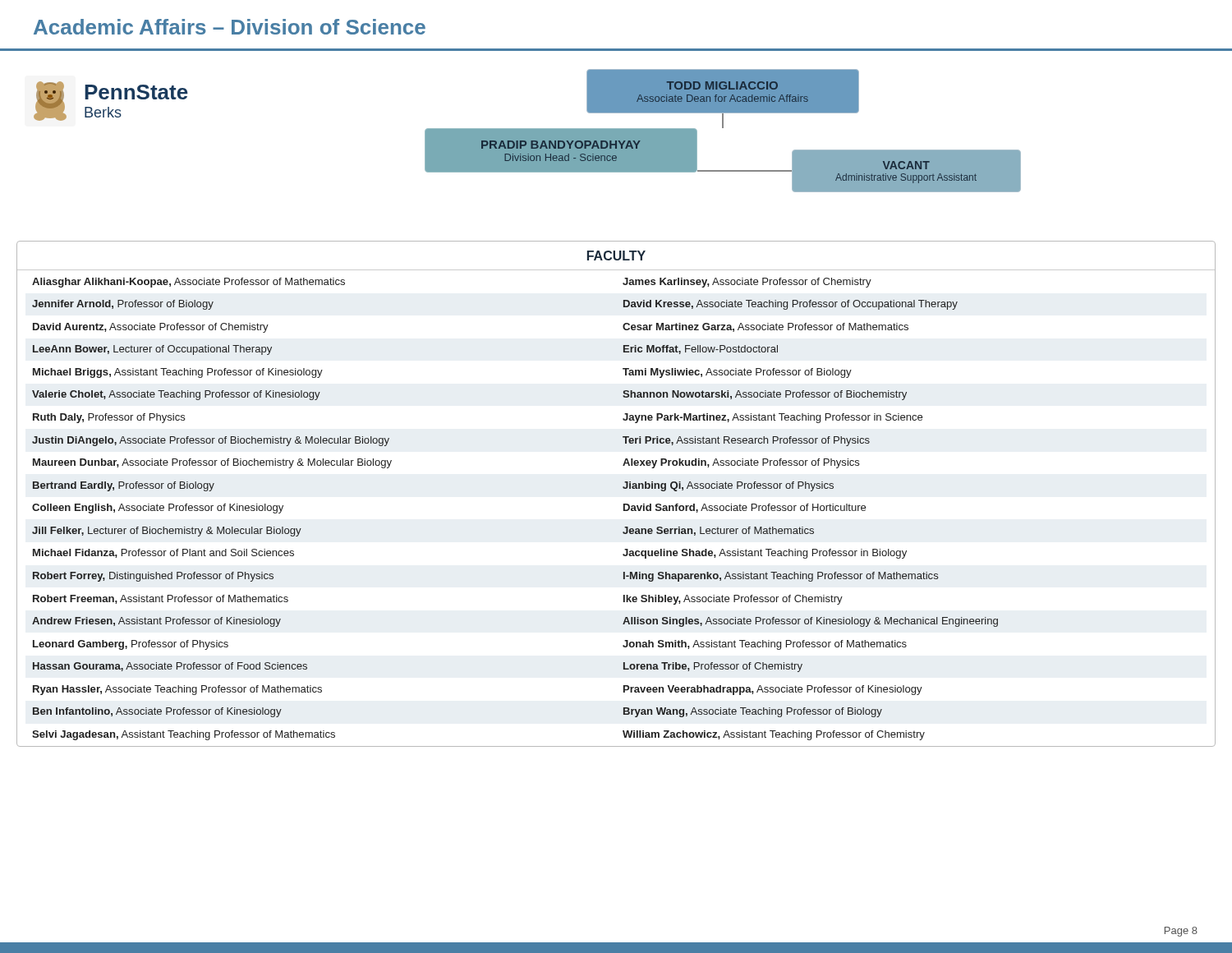Select the list item that says "David Aurentz, Associate Professor of Chemistry"
The width and height of the screenshot is (1232, 953).
pyautogui.click(x=150, y=326)
